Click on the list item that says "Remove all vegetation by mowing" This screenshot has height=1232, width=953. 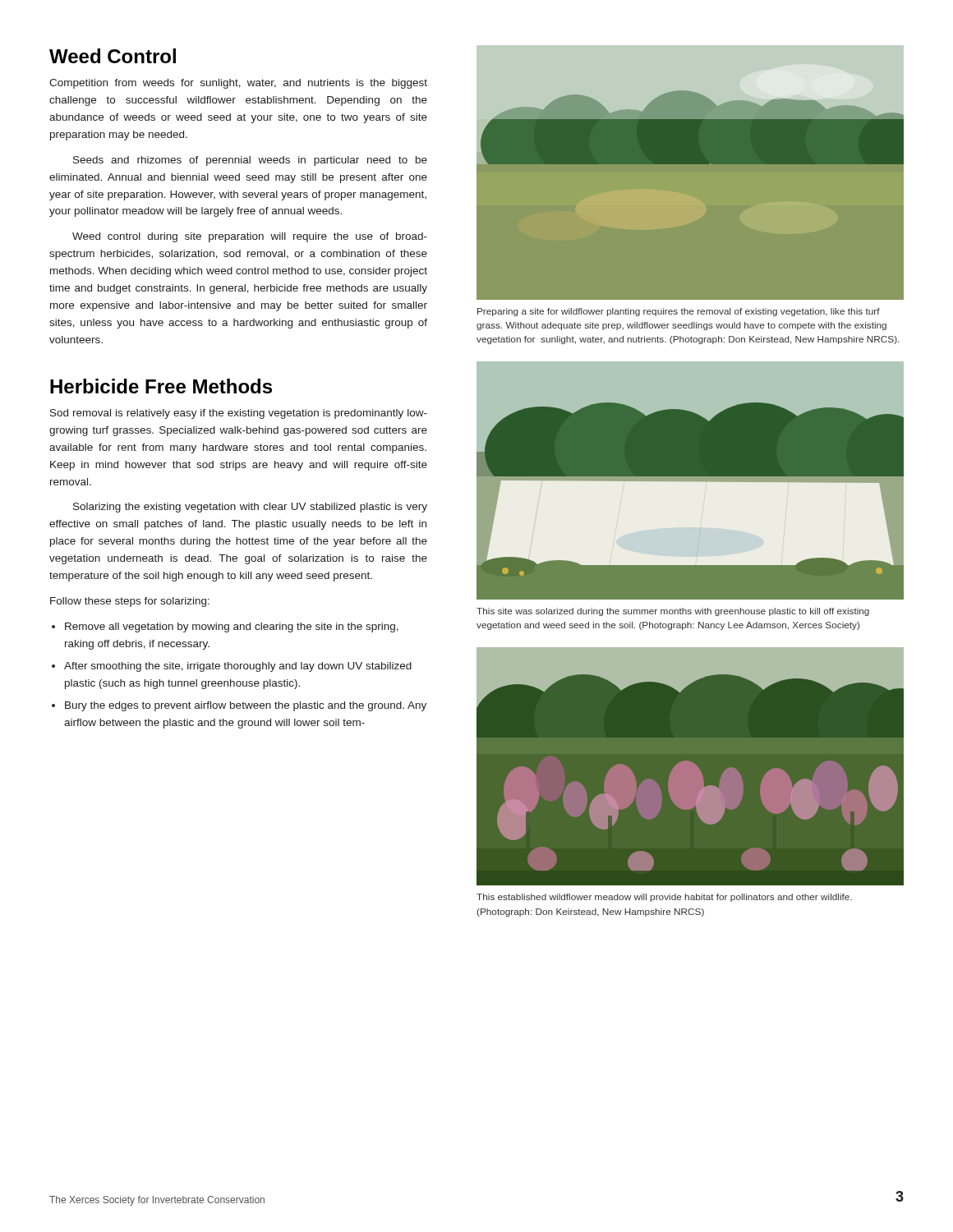click(x=246, y=636)
